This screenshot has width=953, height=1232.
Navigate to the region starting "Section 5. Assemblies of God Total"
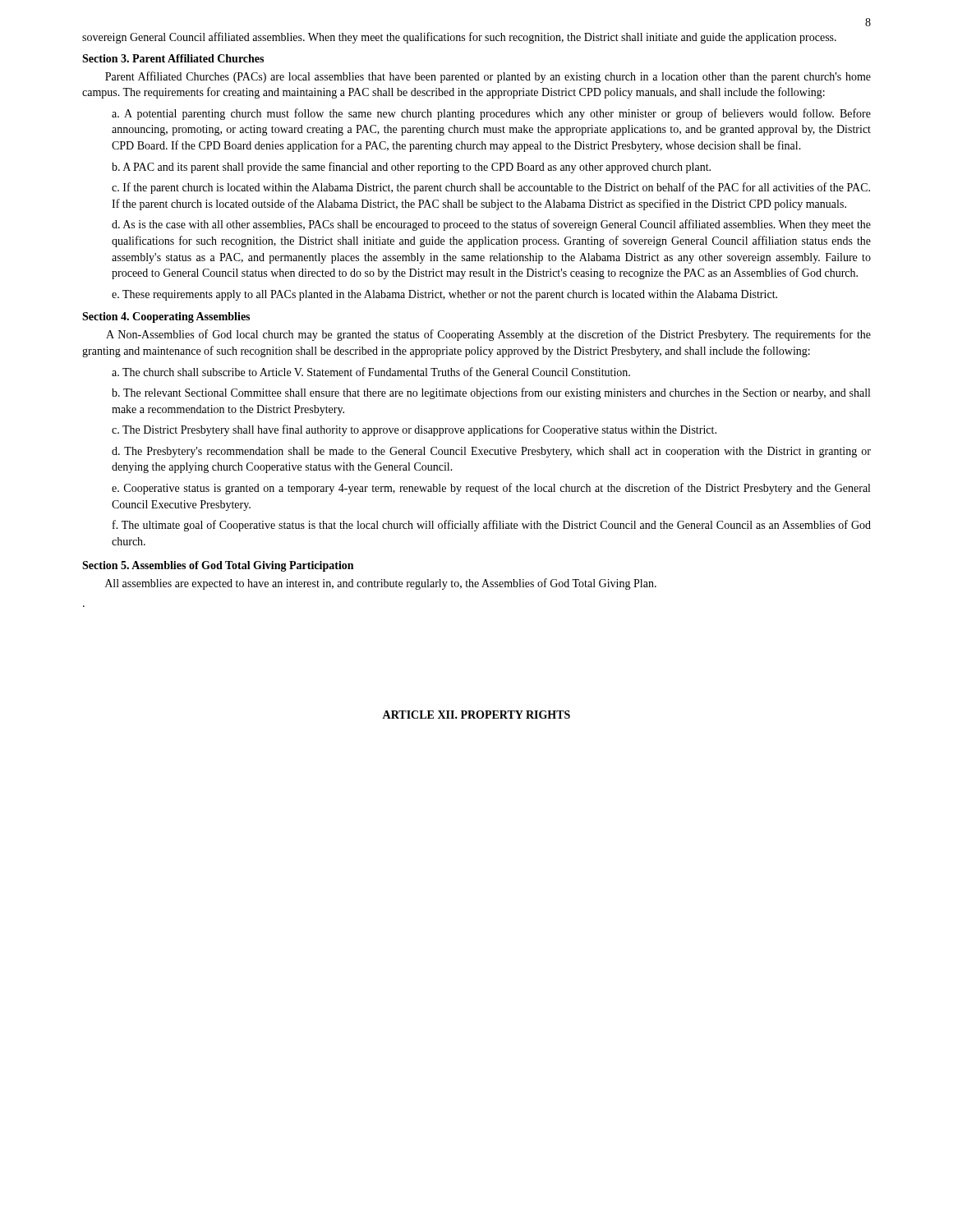[218, 566]
